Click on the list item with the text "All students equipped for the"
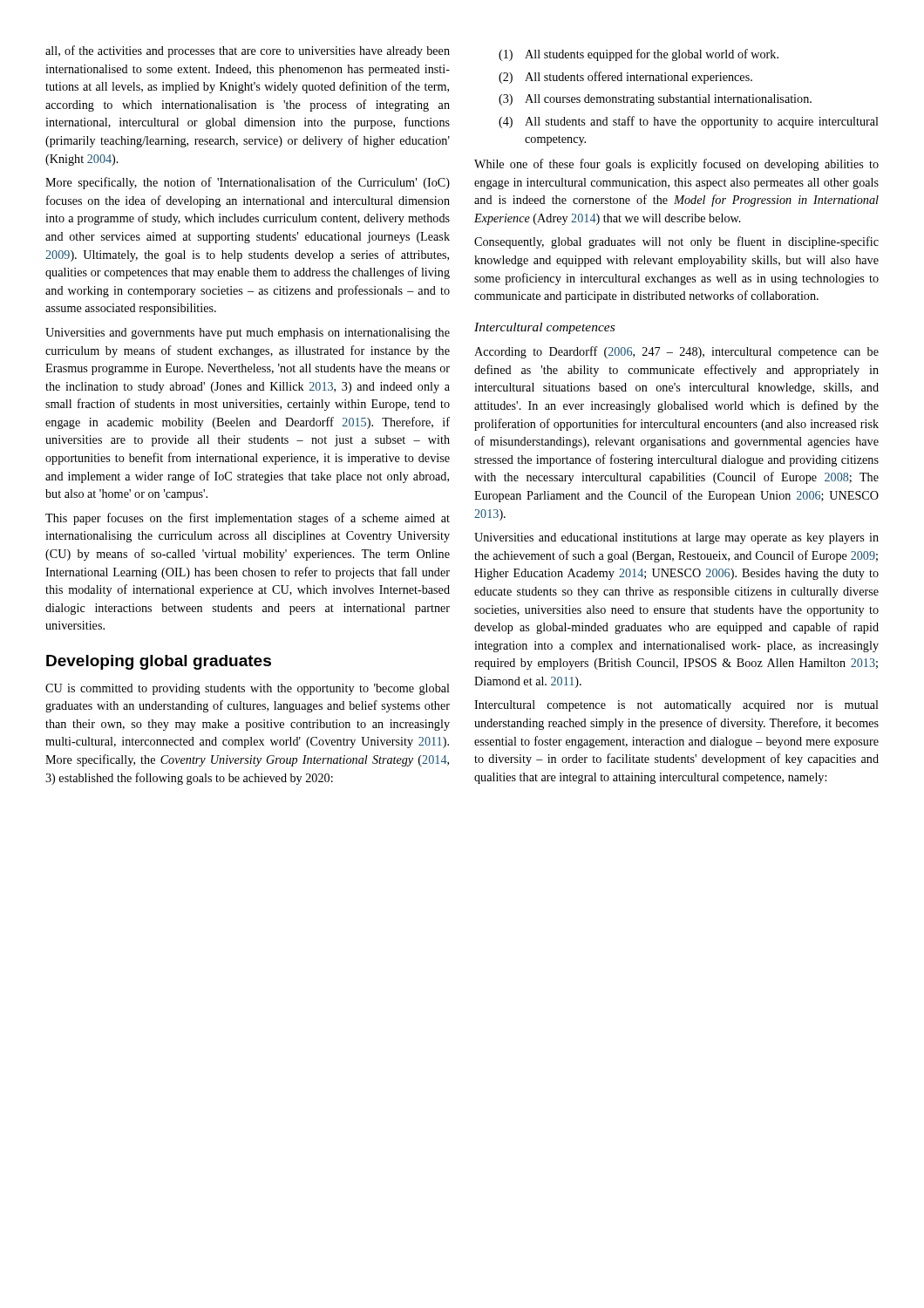This screenshot has height=1308, width=924. coord(676,97)
